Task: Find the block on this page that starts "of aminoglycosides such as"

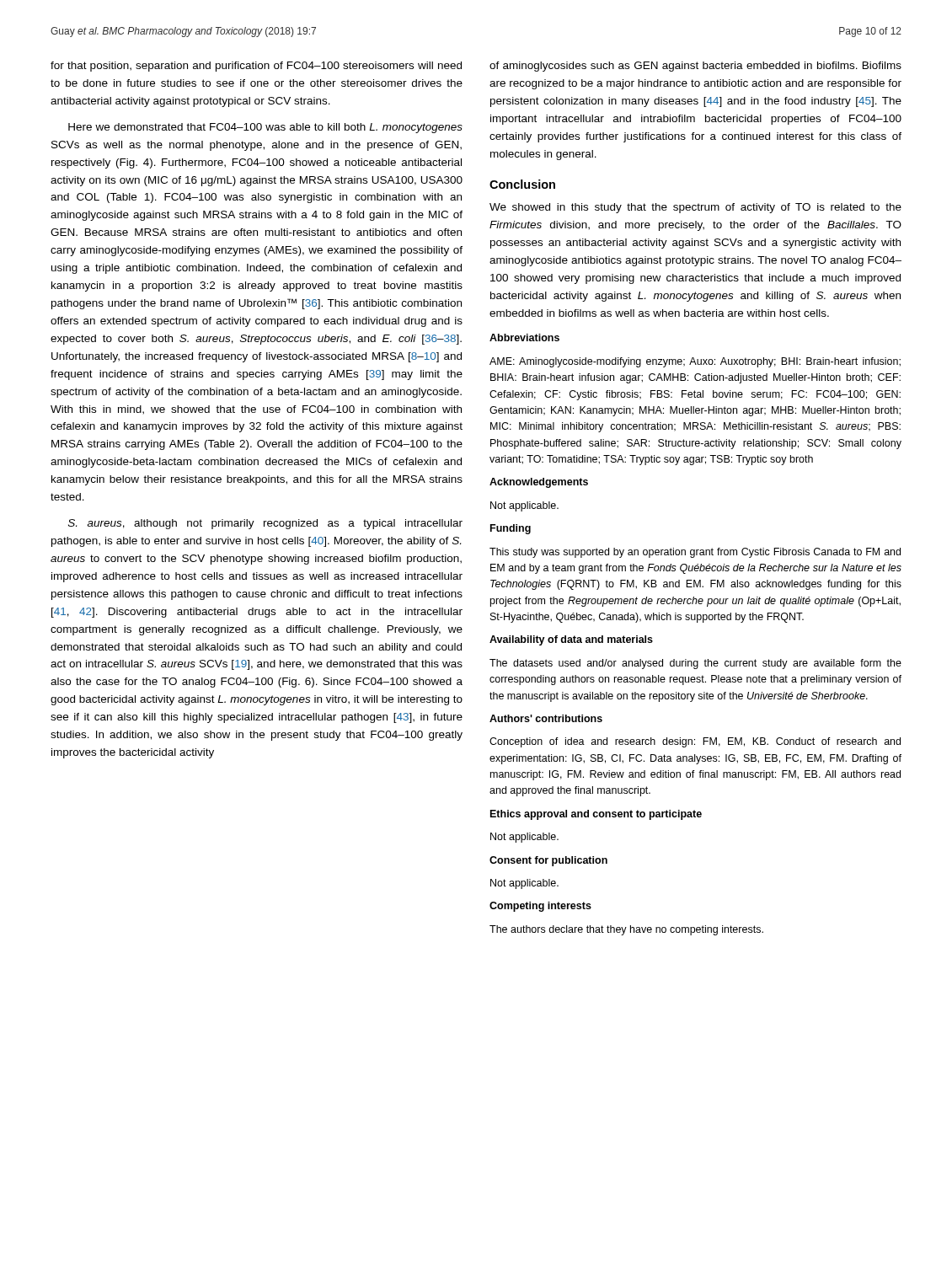Action: (695, 110)
